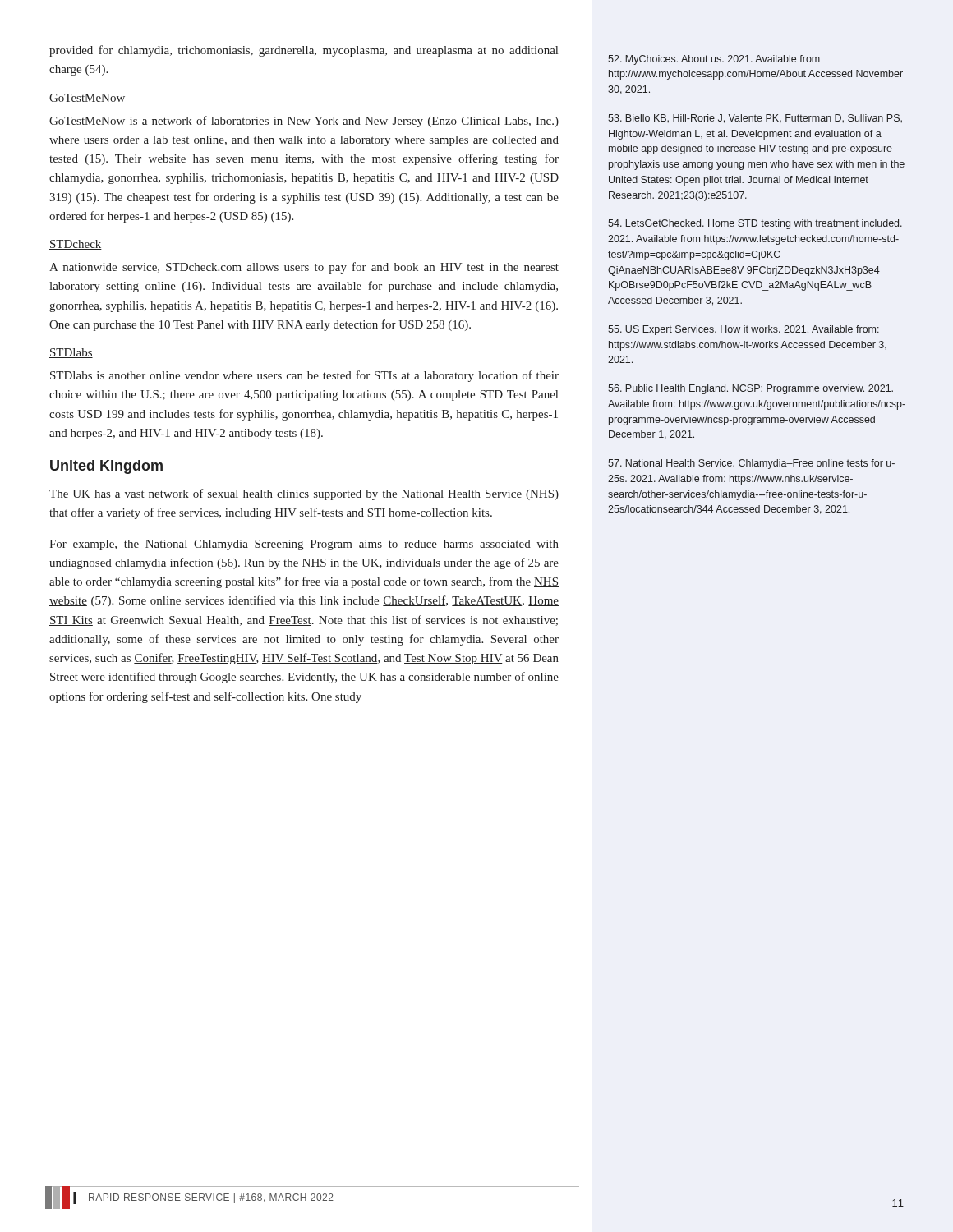
Task: Click on the passage starting "GoTestMeNow is a network of laboratories in"
Action: [x=304, y=169]
